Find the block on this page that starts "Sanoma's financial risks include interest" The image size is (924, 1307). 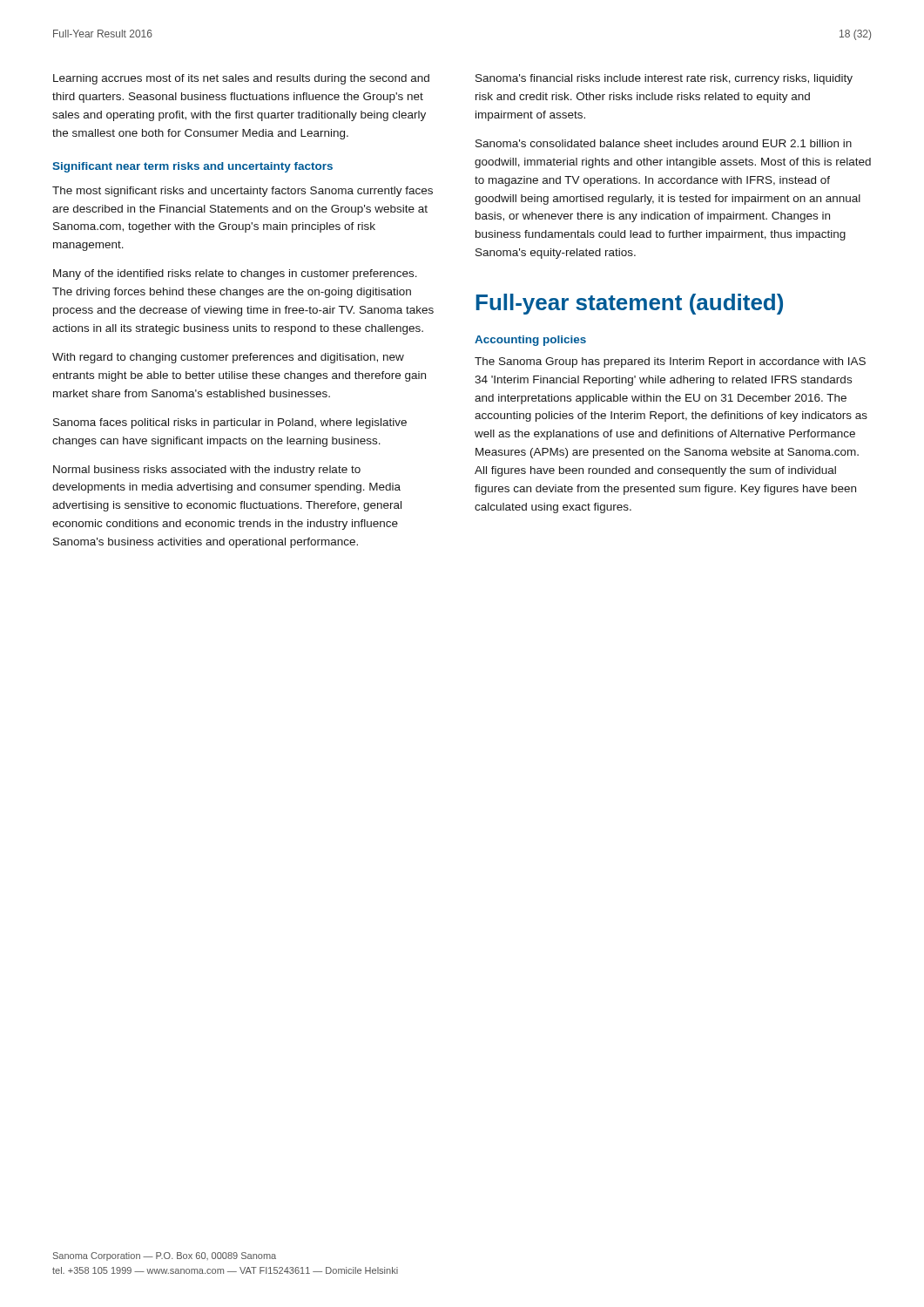[673, 97]
